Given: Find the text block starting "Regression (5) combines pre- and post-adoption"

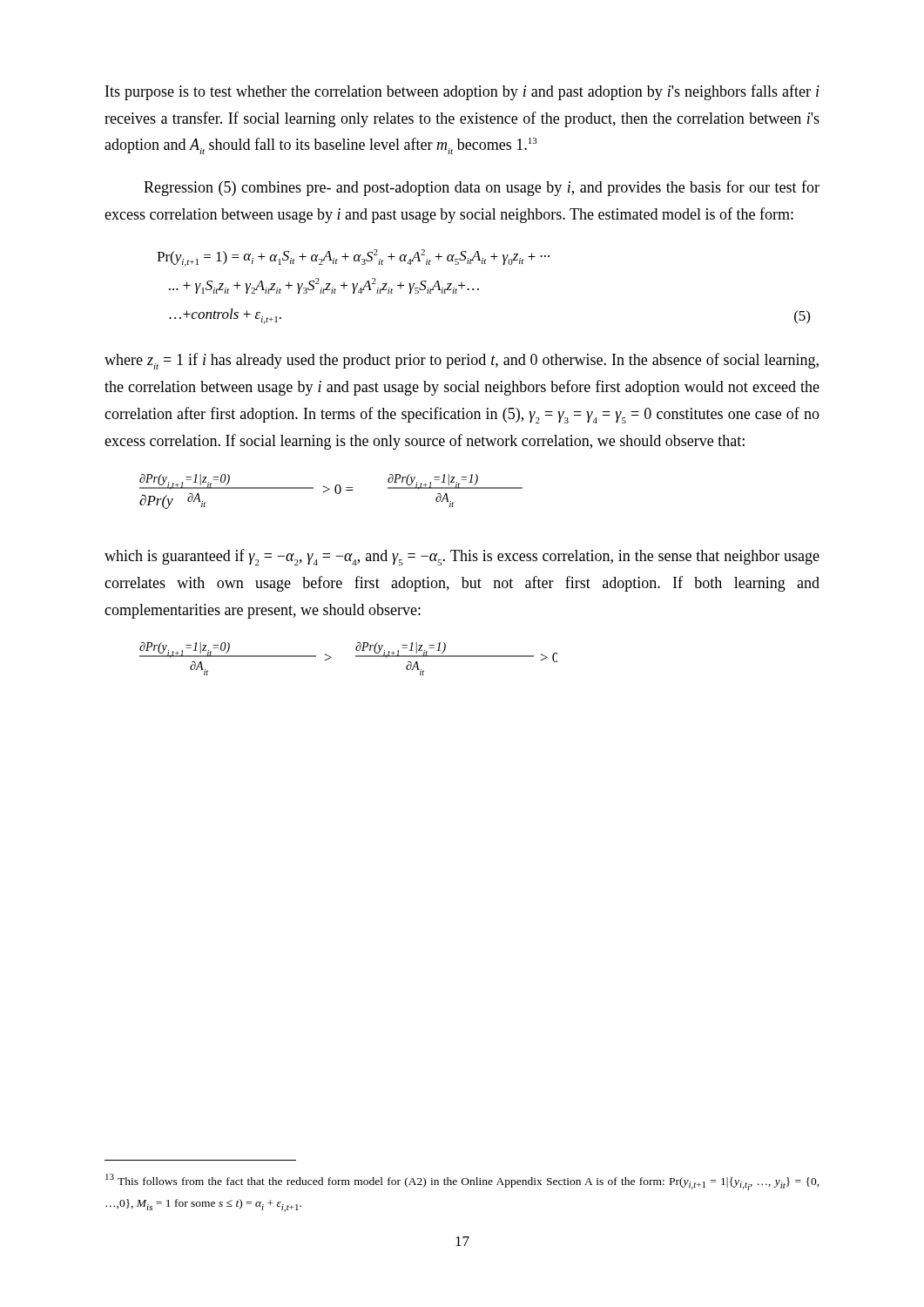Looking at the screenshot, I should coord(462,201).
